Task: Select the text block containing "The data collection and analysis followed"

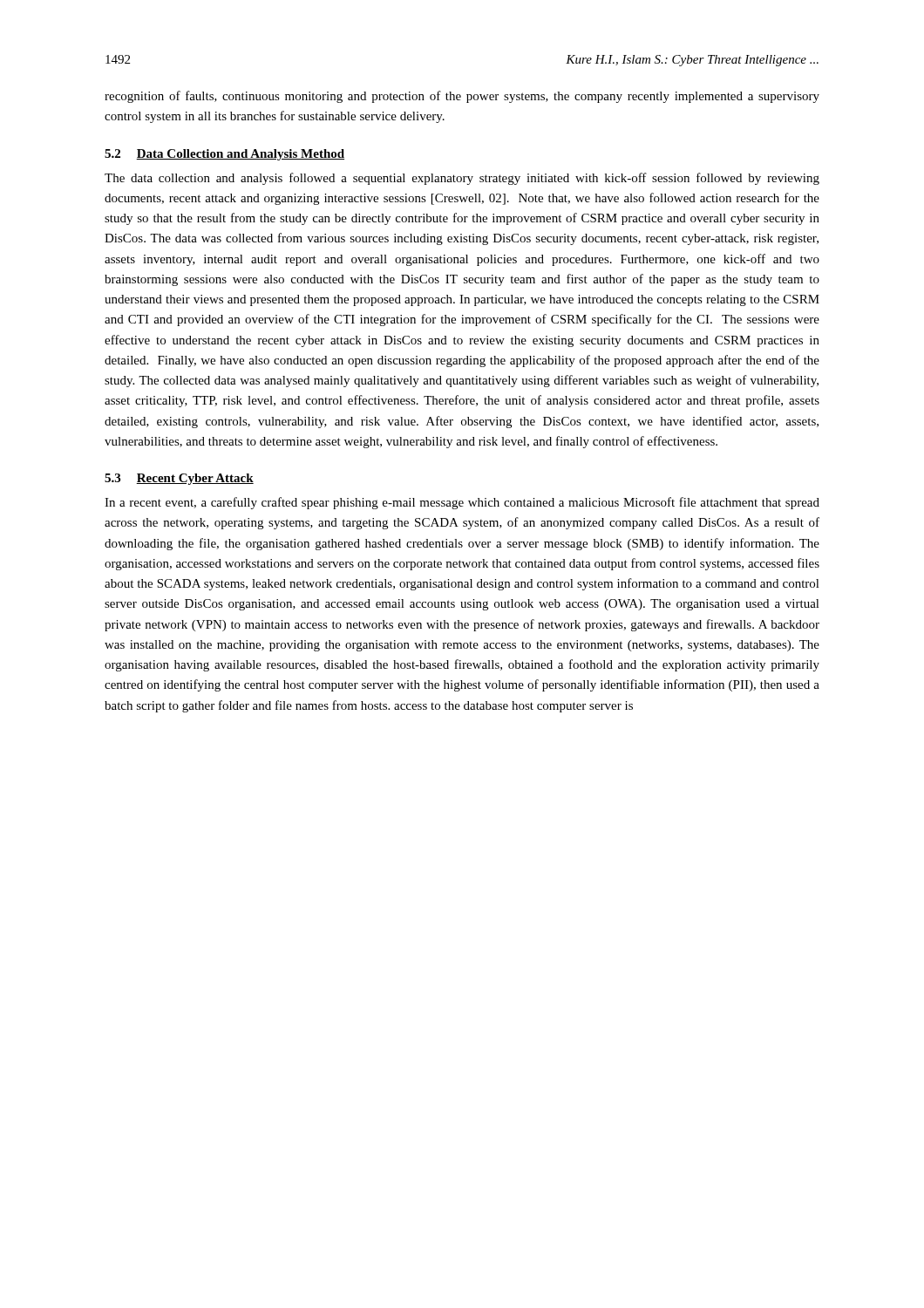Action: pyautogui.click(x=462, y=310)
